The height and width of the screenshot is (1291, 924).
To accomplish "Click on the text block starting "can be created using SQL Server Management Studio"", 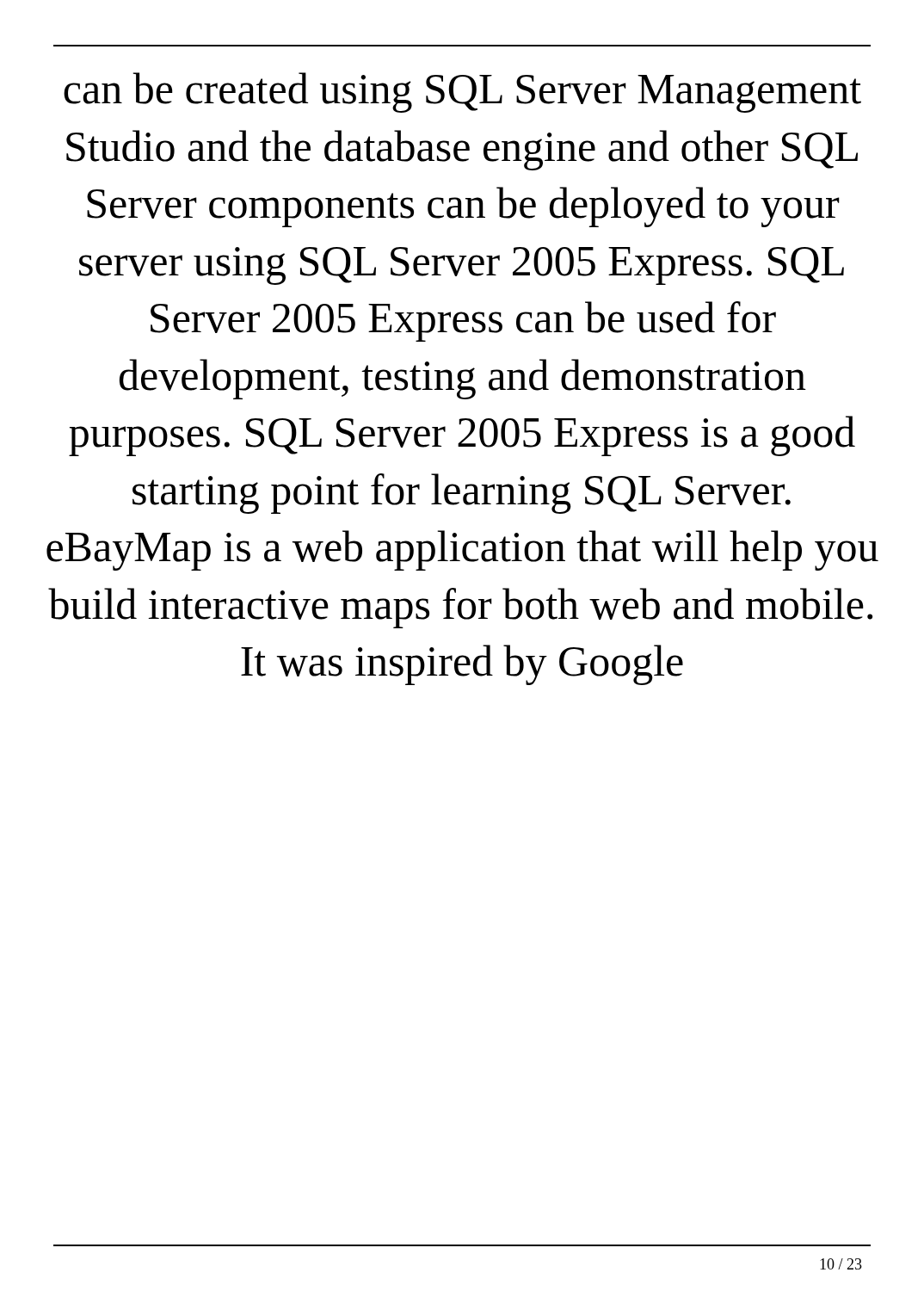I will 462,375.
